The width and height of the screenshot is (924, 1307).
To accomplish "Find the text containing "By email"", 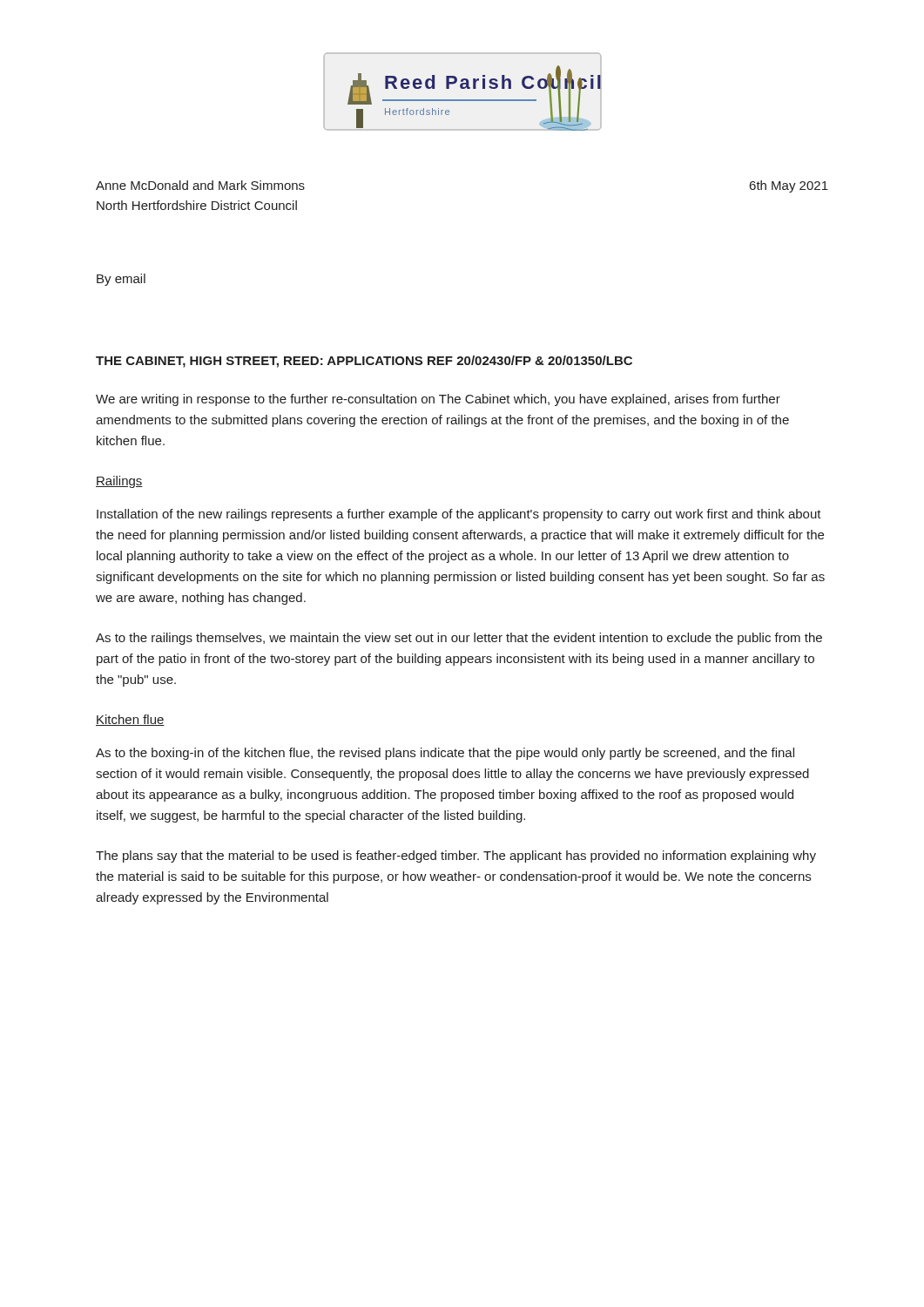I will [x=121, y=278].
